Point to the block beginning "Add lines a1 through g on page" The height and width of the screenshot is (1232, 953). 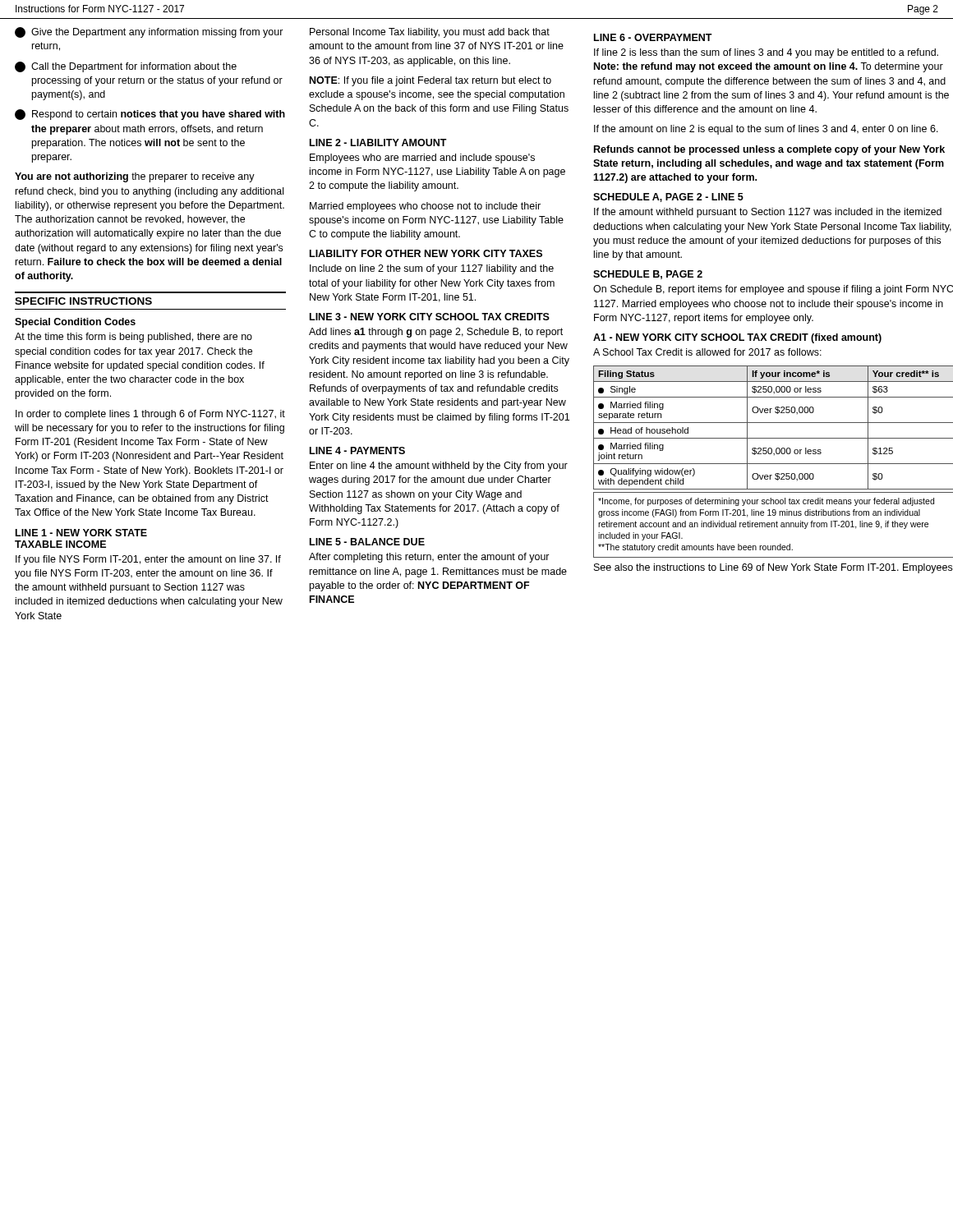tap(439, 381)
